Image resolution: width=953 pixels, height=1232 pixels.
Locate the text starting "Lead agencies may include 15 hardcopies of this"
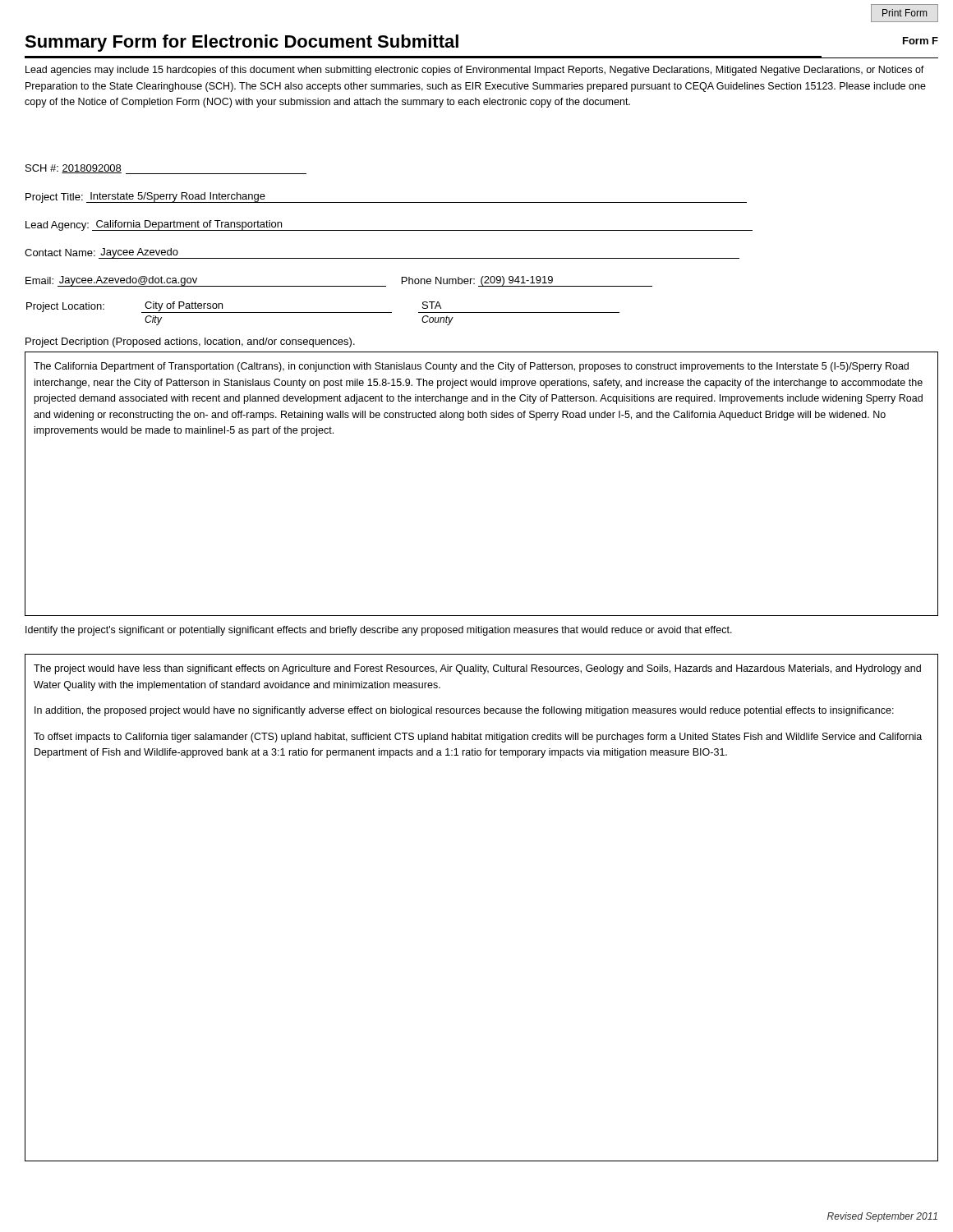click(475, 86)
